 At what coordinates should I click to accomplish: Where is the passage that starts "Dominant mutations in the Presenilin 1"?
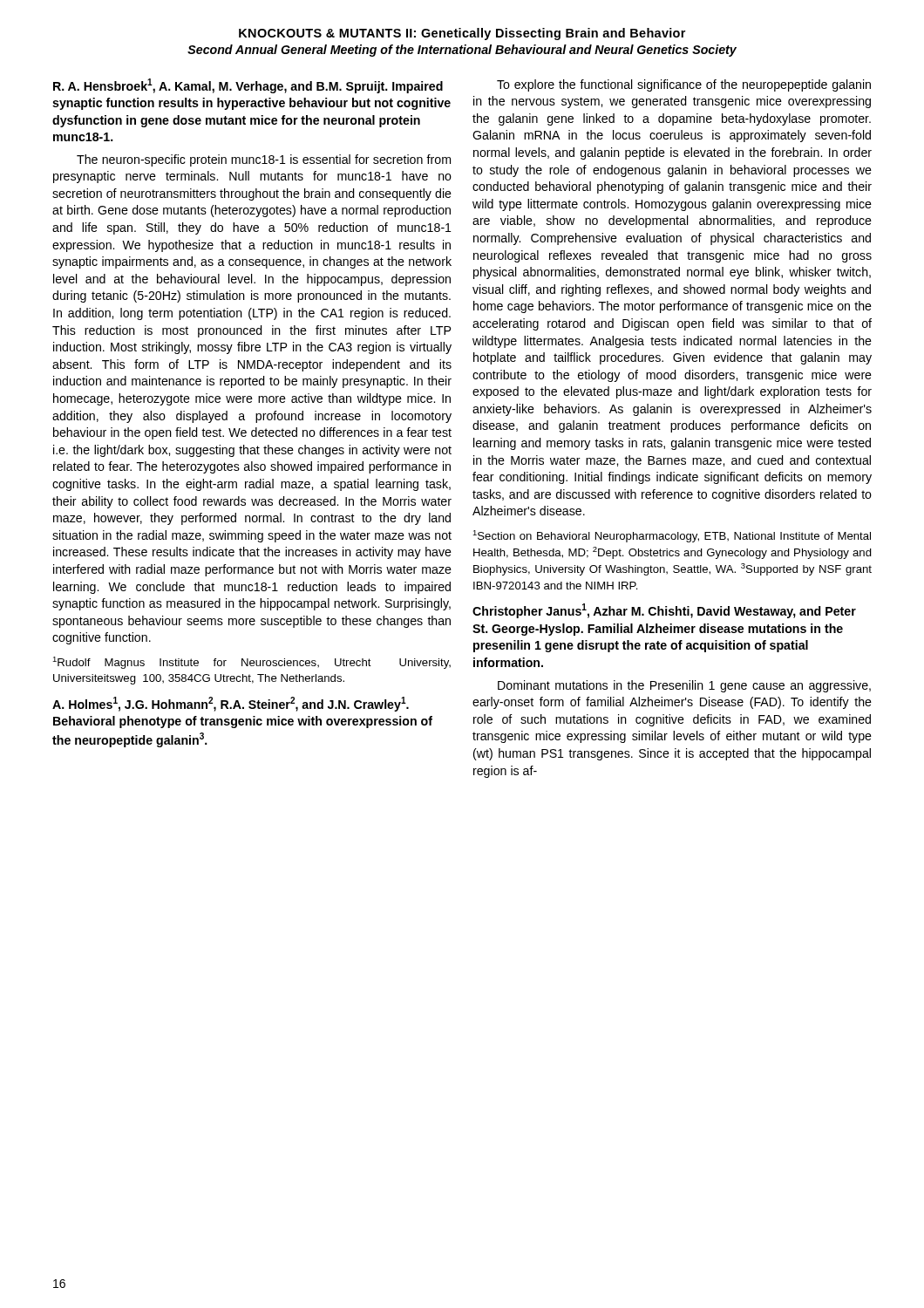tap(672, 728)
